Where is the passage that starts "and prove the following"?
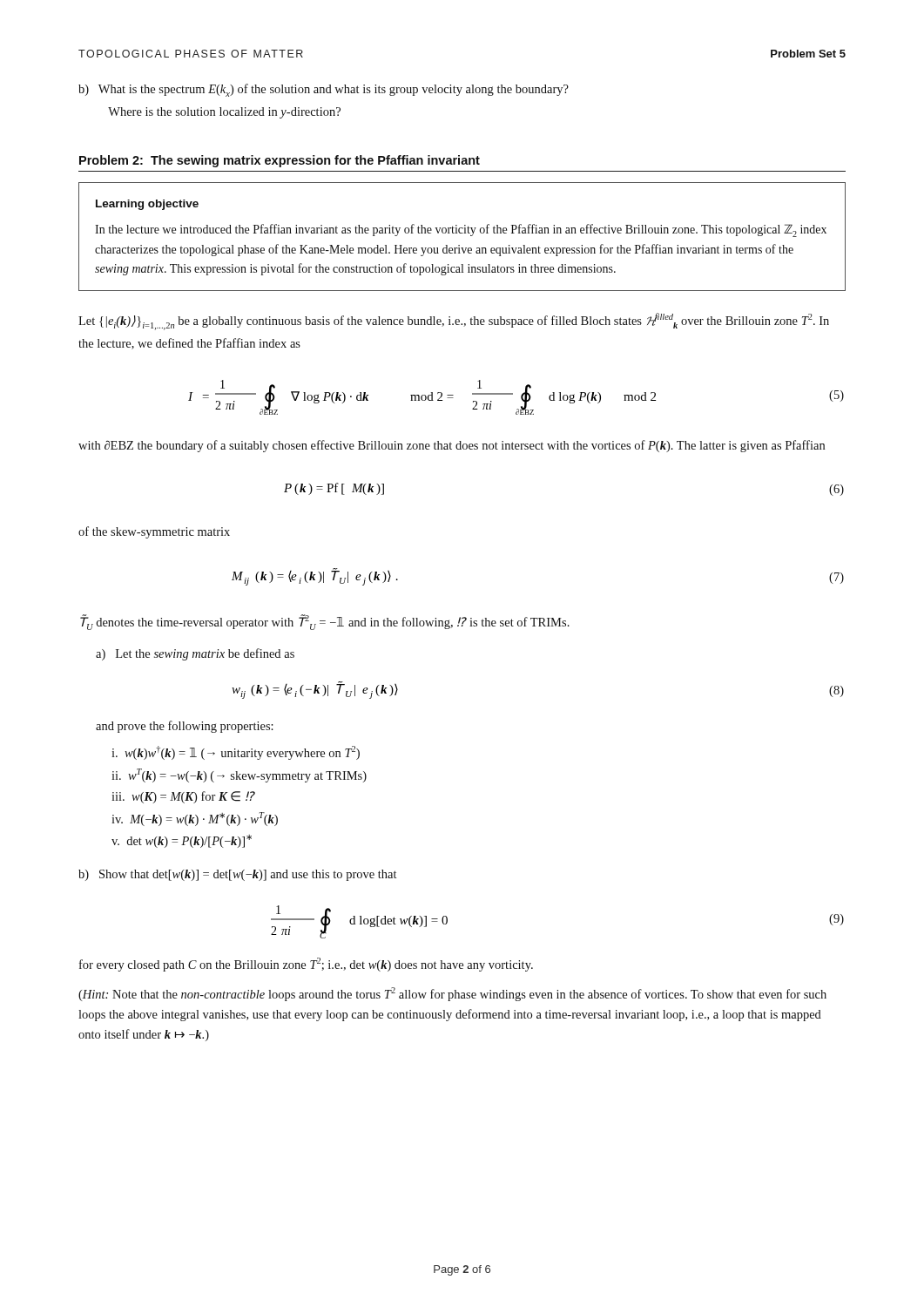Image resolution: width=924 pixels, height=1307 pixels. (185, 726)
